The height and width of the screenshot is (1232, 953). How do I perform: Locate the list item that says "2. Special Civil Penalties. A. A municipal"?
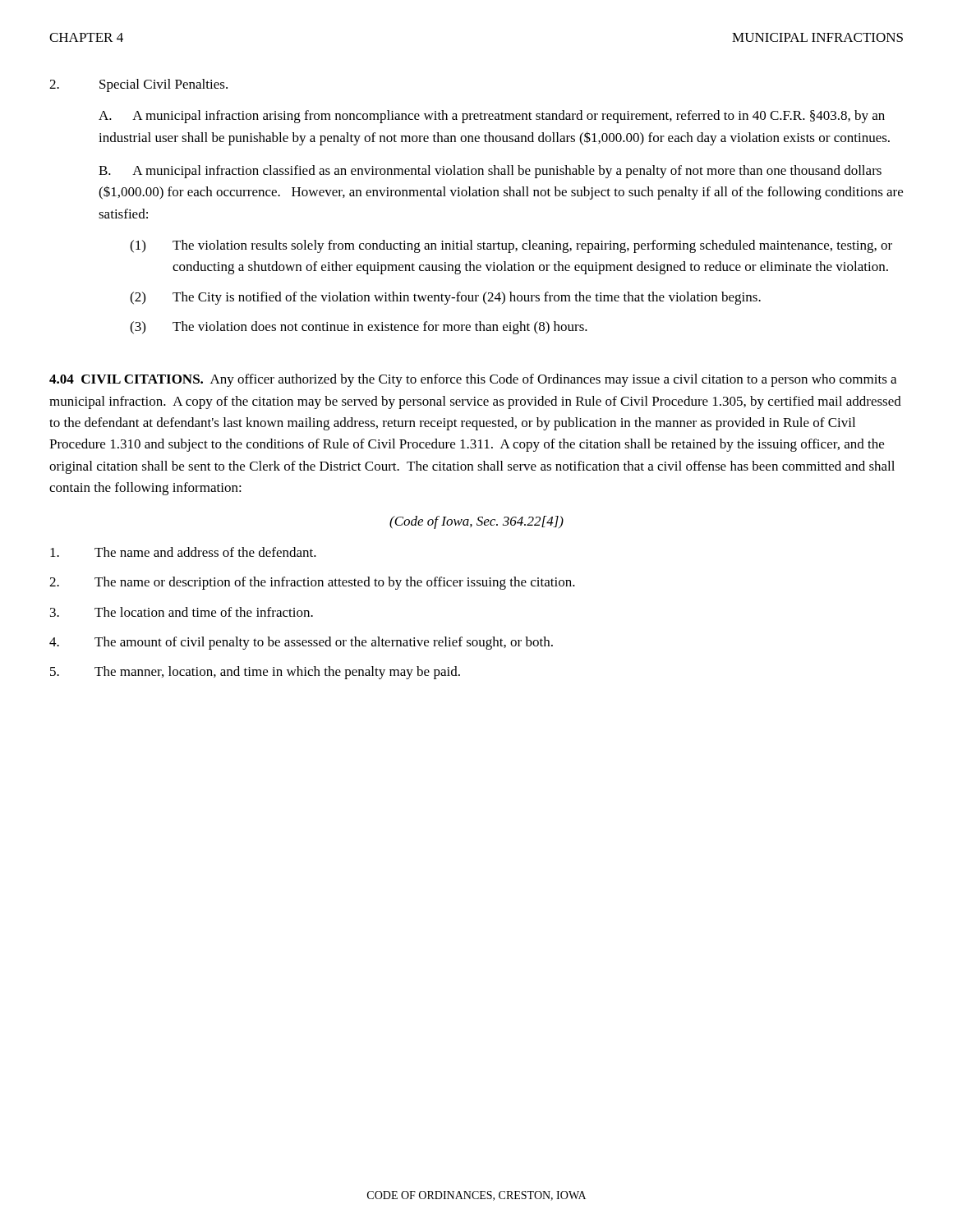138,85
